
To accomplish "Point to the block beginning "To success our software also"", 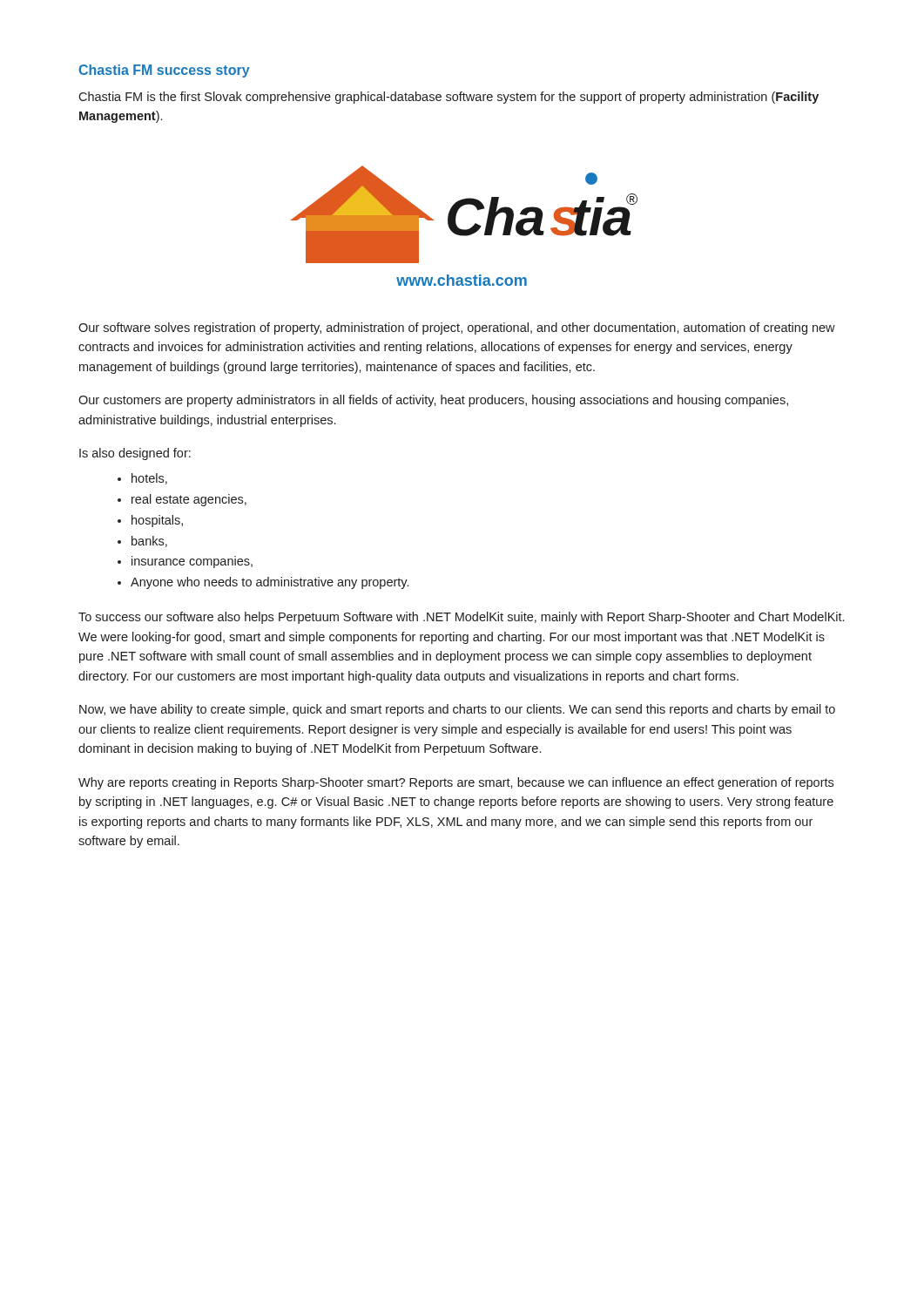I will pyautogui.click(x=462, y=647).
